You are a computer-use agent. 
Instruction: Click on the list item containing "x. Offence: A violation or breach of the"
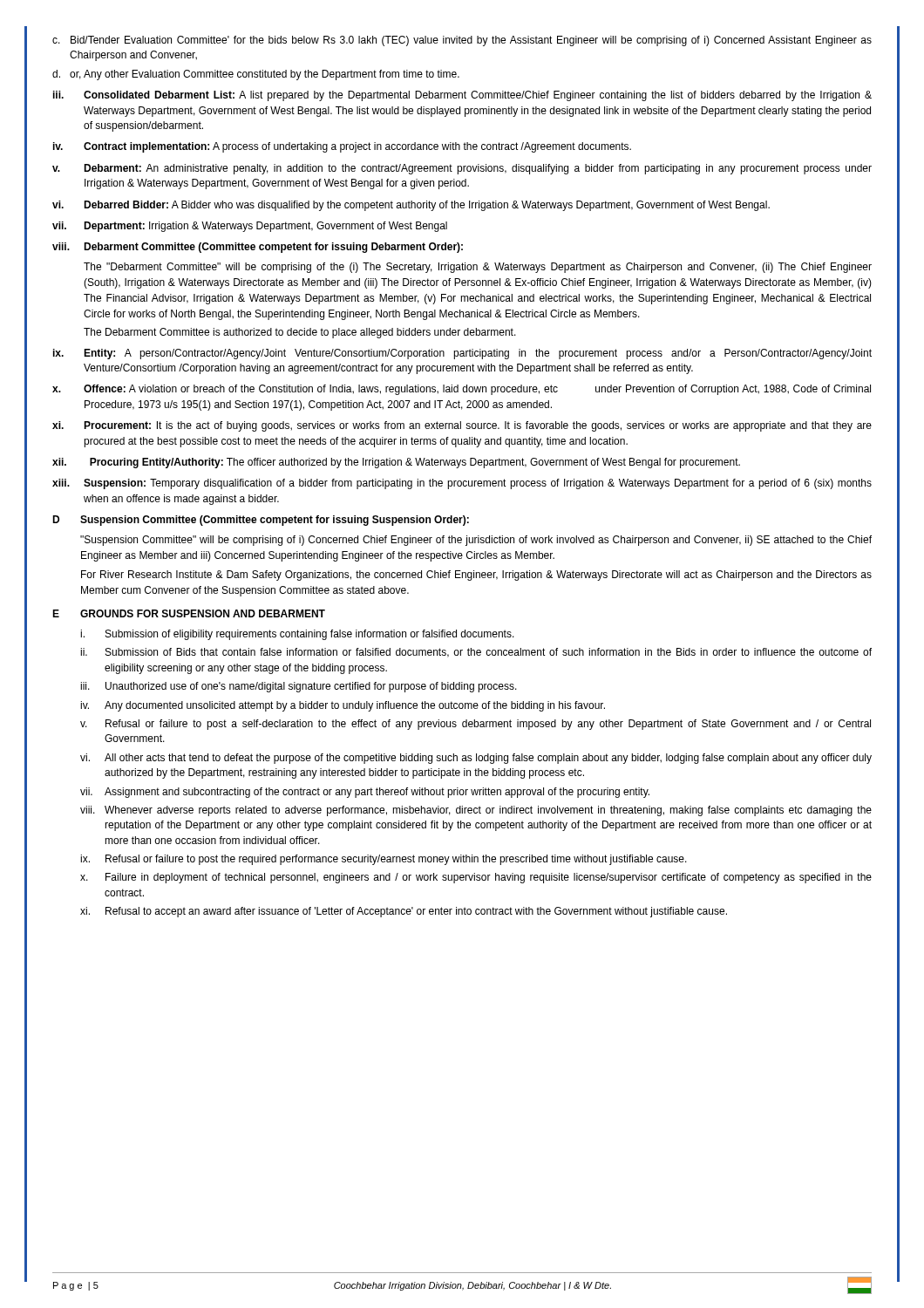(462, 398)
